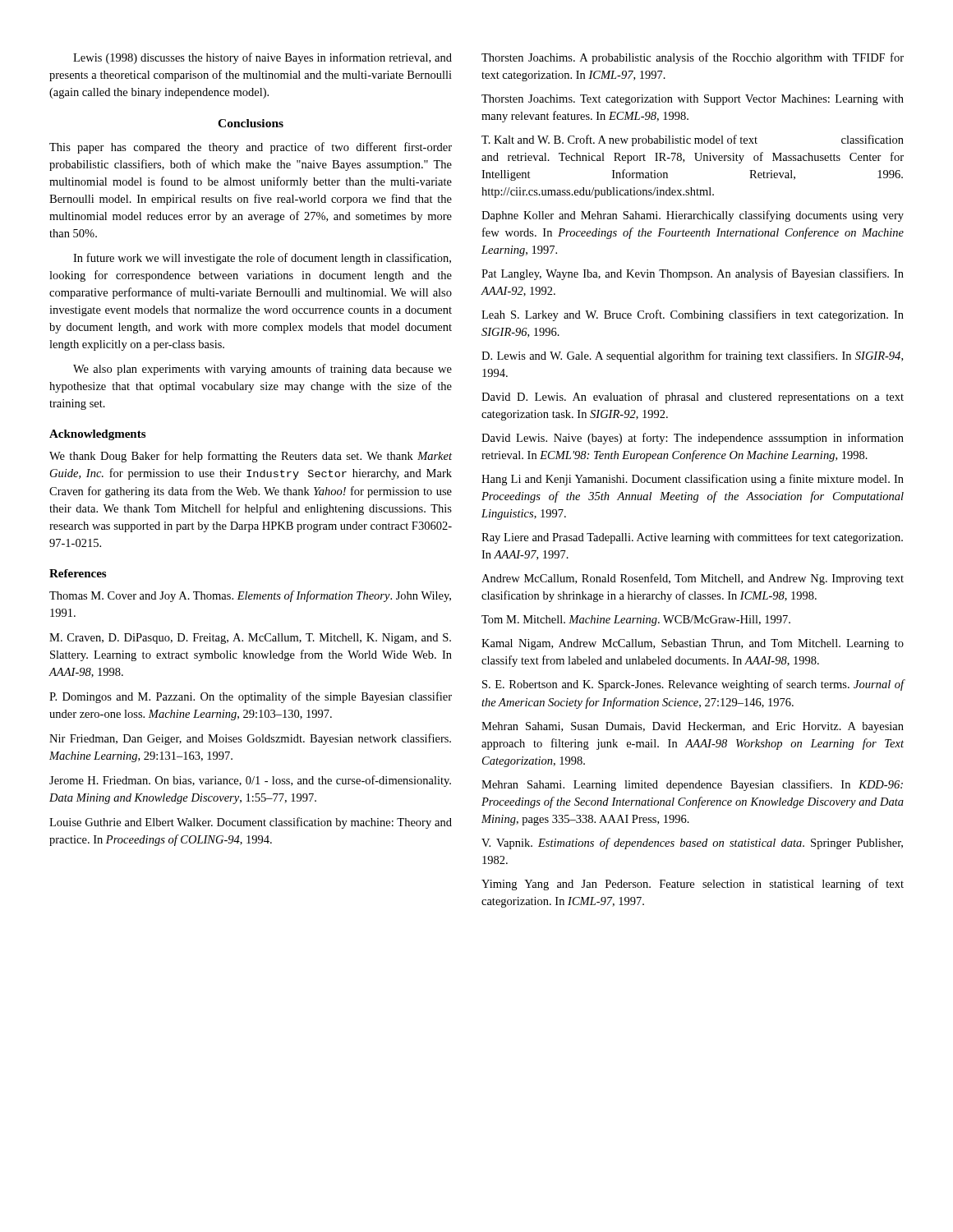The height and width of the screenshot is (1232, 953).
Task: Navigate to the passage starting "This paper has"
Action: pyautogui.click(x=251, y=191)
